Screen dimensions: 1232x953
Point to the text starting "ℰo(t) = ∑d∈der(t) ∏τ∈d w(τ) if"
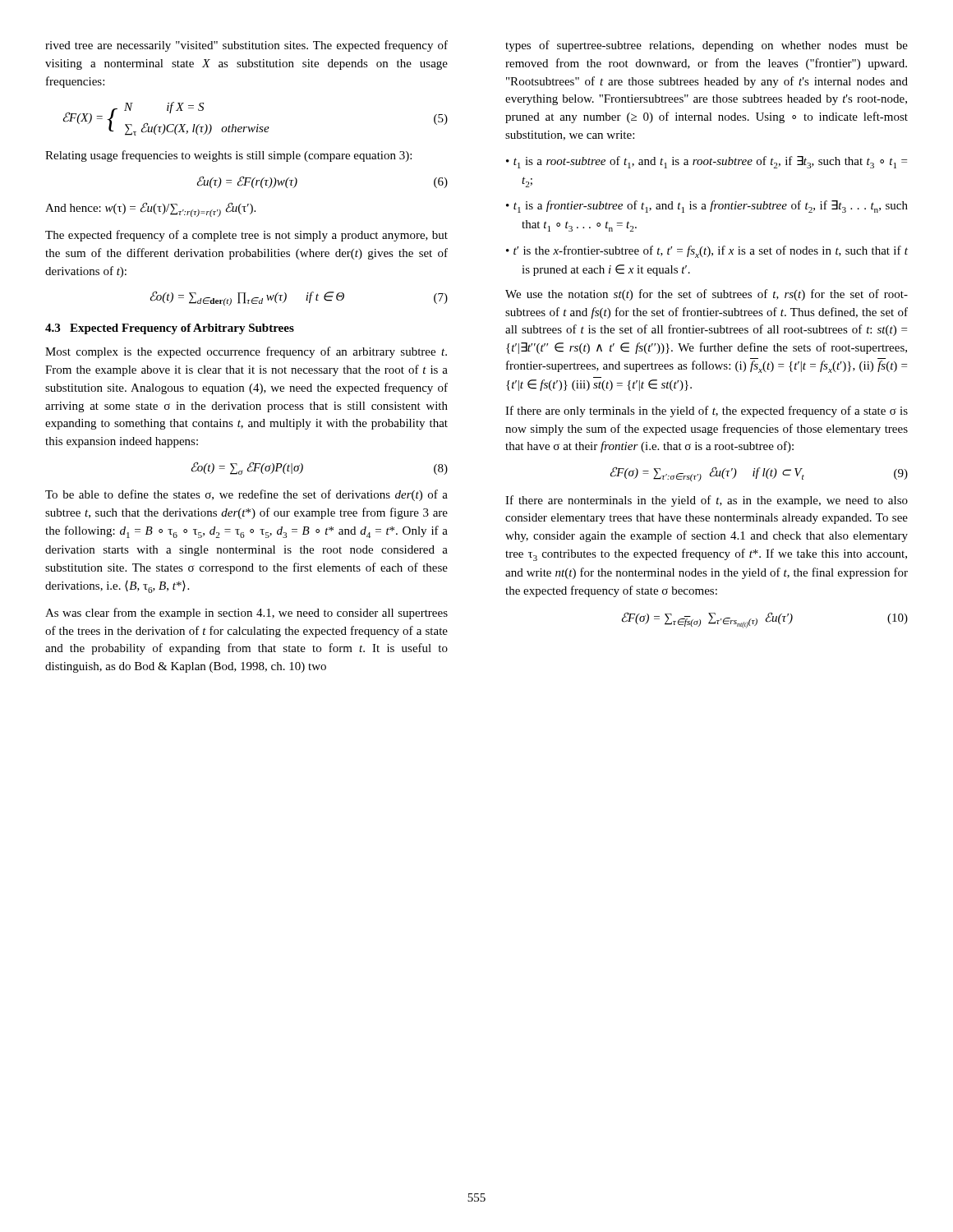point(298,298)
